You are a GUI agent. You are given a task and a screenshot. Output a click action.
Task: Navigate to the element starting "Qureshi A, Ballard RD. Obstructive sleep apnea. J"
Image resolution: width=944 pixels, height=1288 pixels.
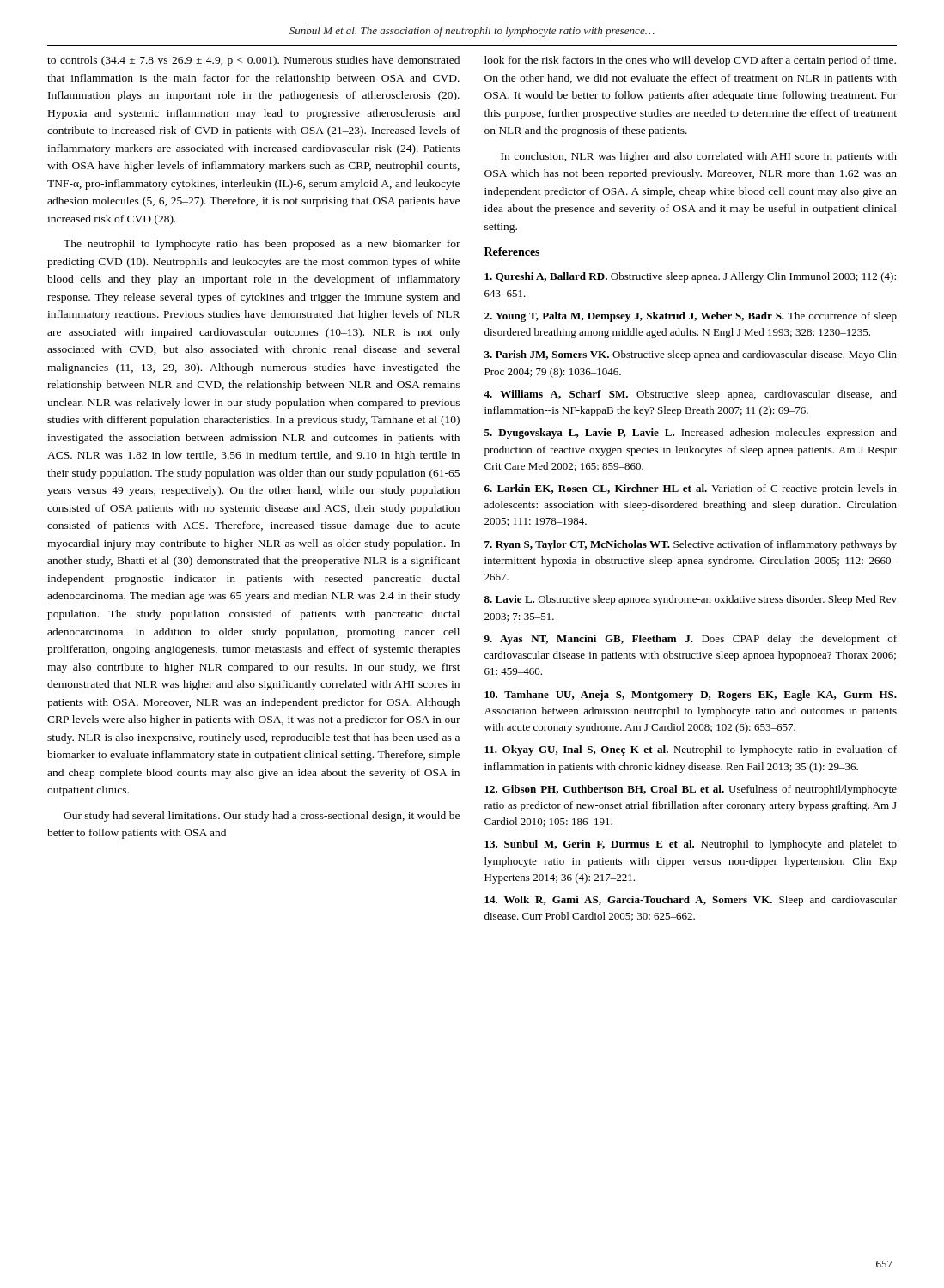tap(690, 285)
